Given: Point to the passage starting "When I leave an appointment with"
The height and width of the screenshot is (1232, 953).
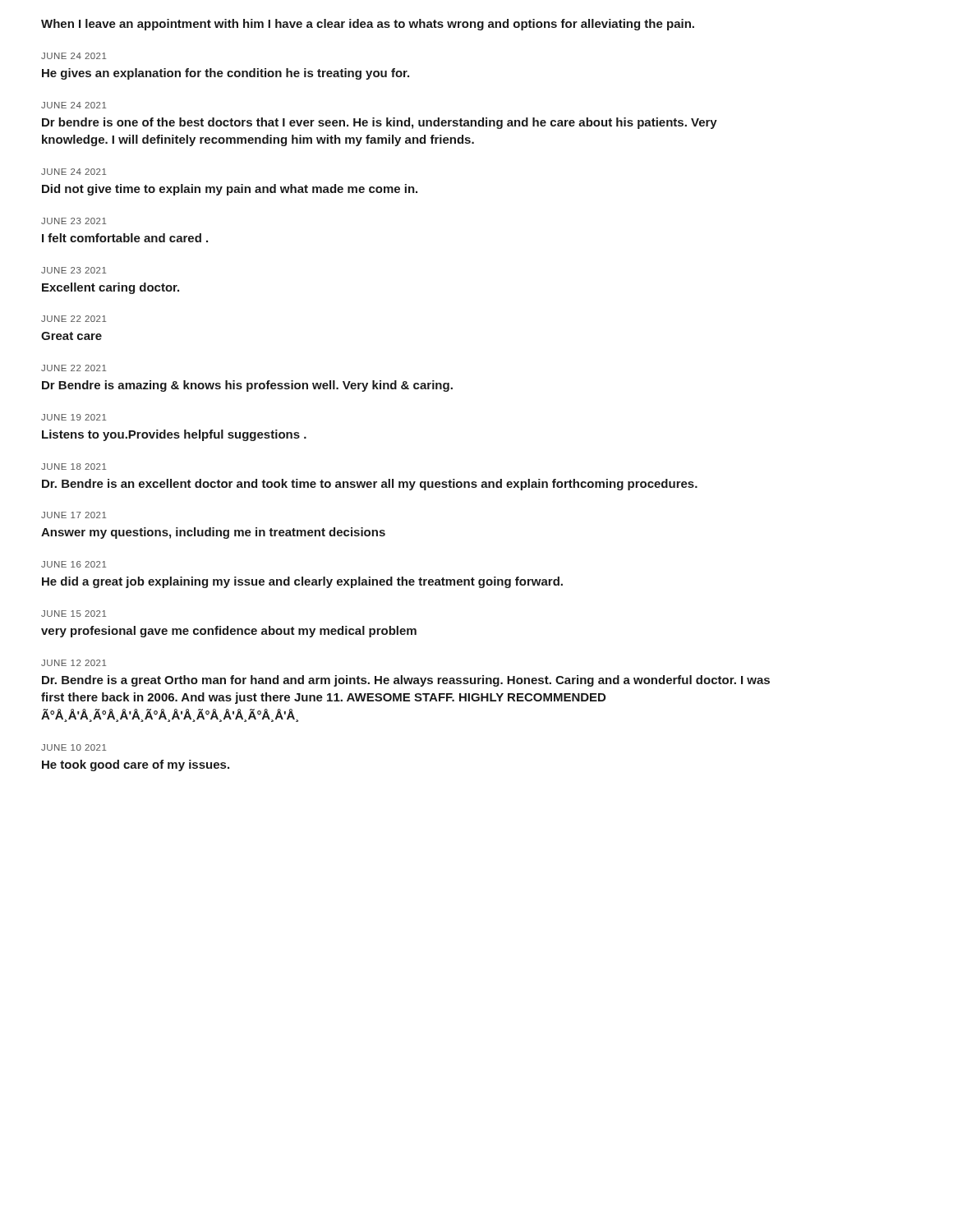Looking at the screenshot, I should click(x=411, y=24).
